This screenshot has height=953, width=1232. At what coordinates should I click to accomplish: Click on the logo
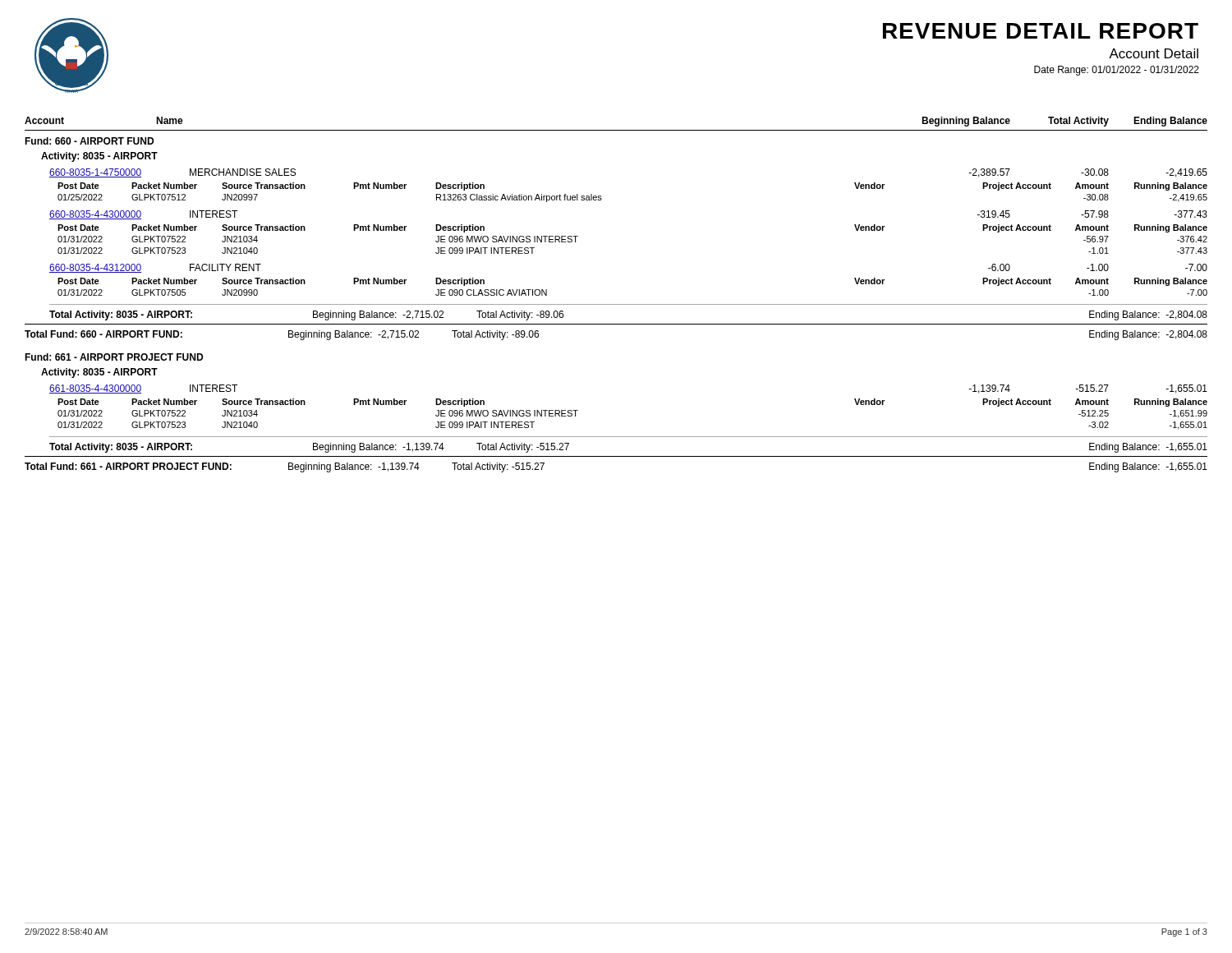(x=72, y=55)
